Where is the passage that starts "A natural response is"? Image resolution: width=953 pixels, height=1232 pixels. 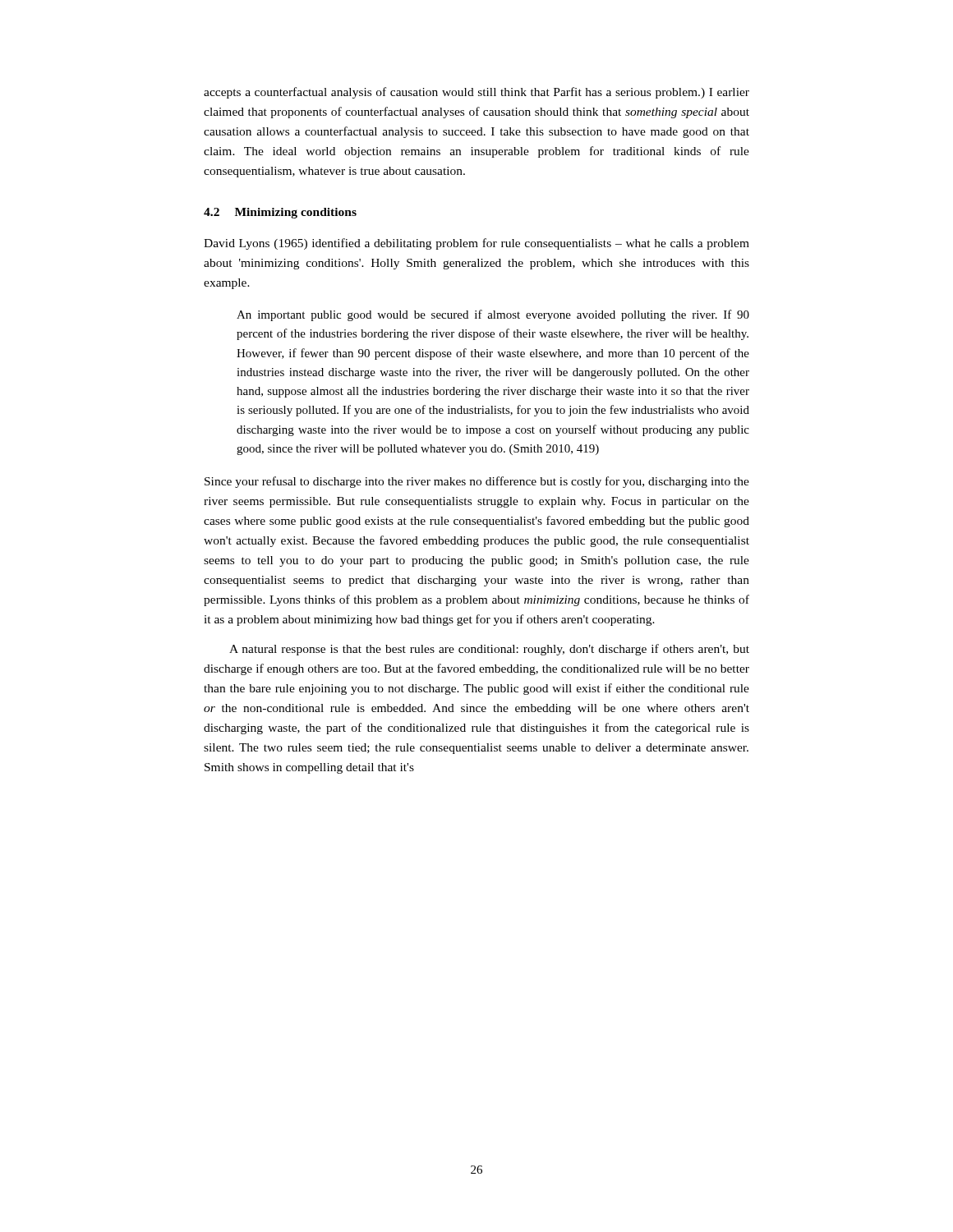pos(476,708)
